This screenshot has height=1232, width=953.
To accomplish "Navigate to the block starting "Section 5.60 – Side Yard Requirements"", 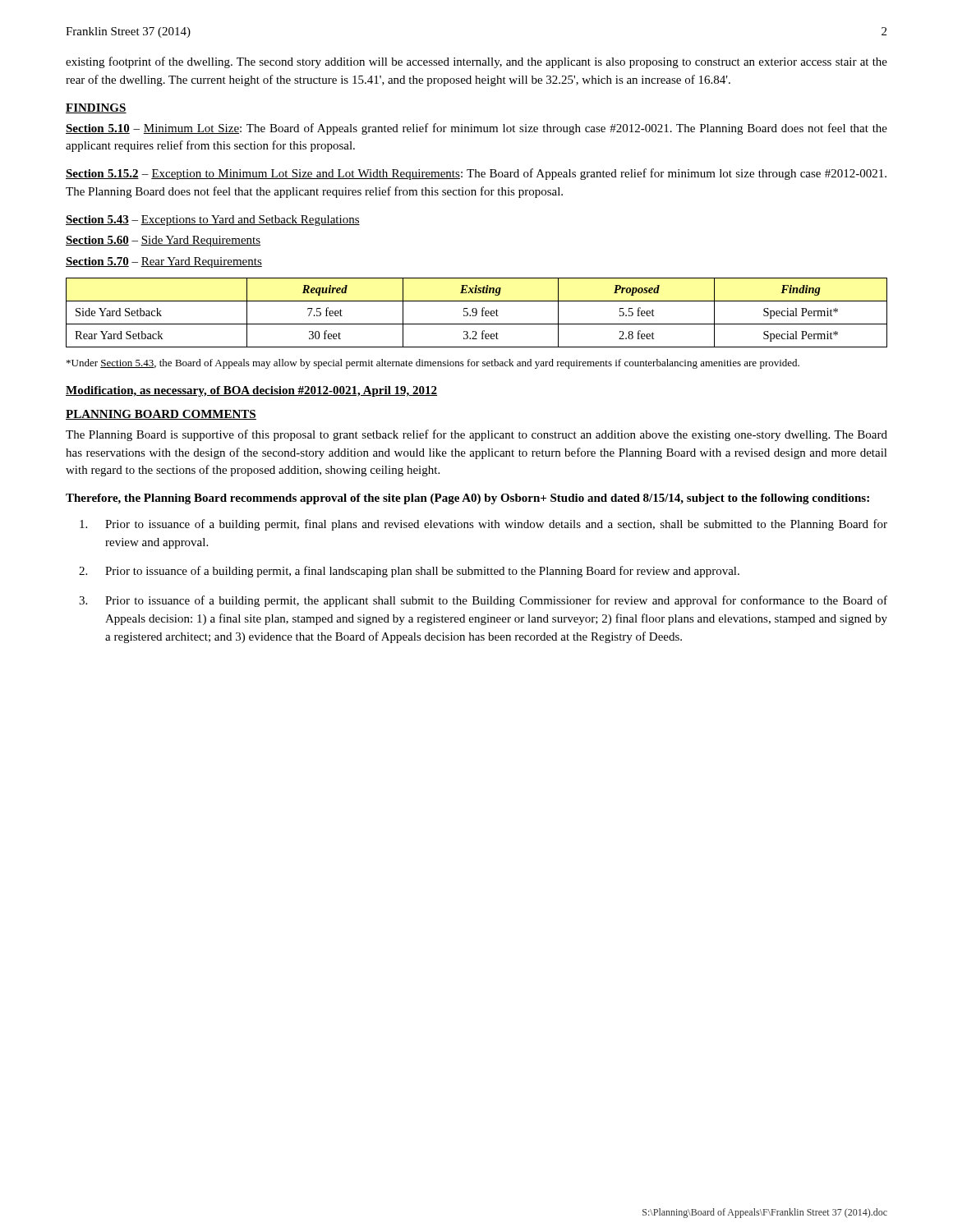I will [x=163, y=241].
